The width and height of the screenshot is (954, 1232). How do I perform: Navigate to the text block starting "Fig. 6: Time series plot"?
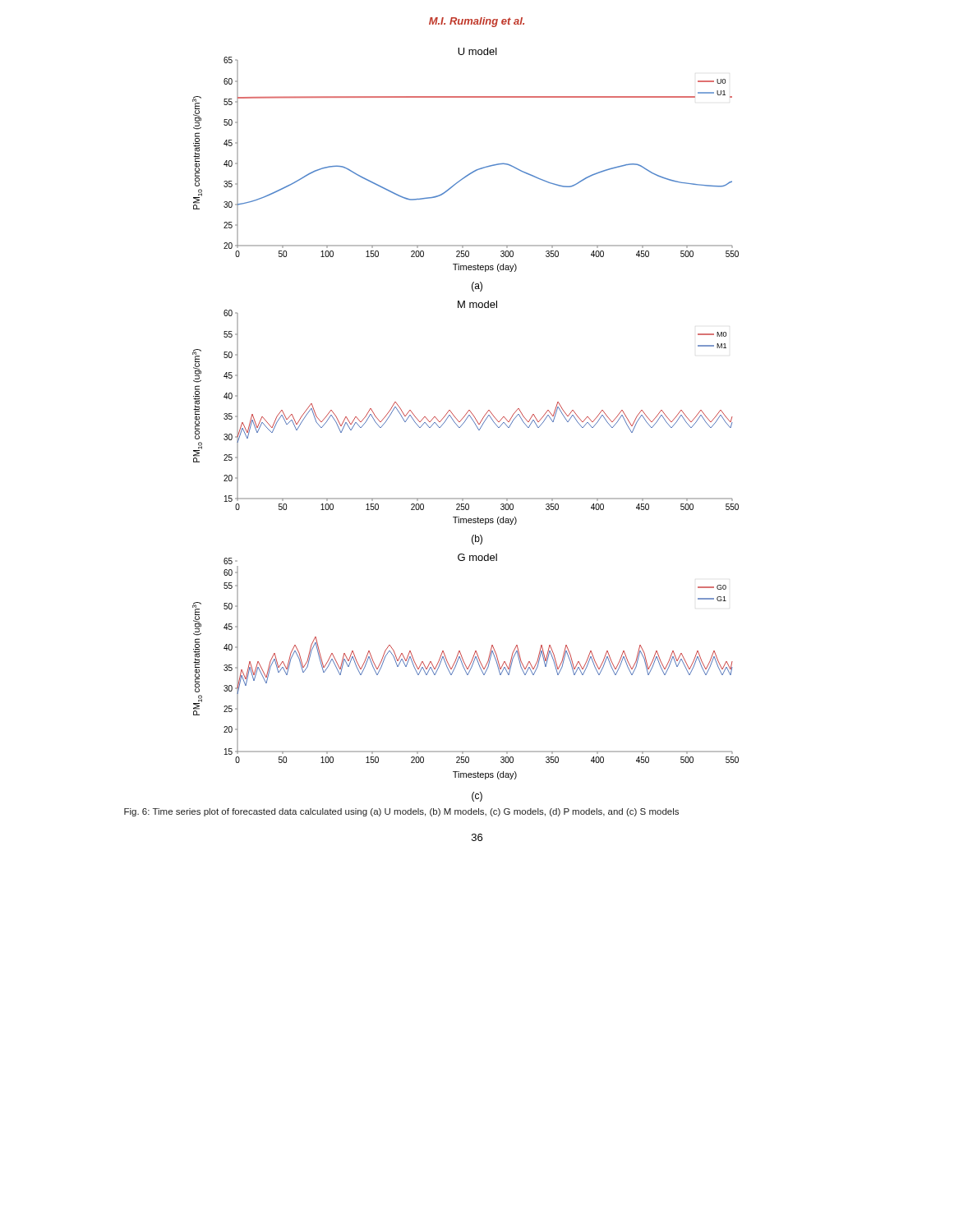coord(401,812)
